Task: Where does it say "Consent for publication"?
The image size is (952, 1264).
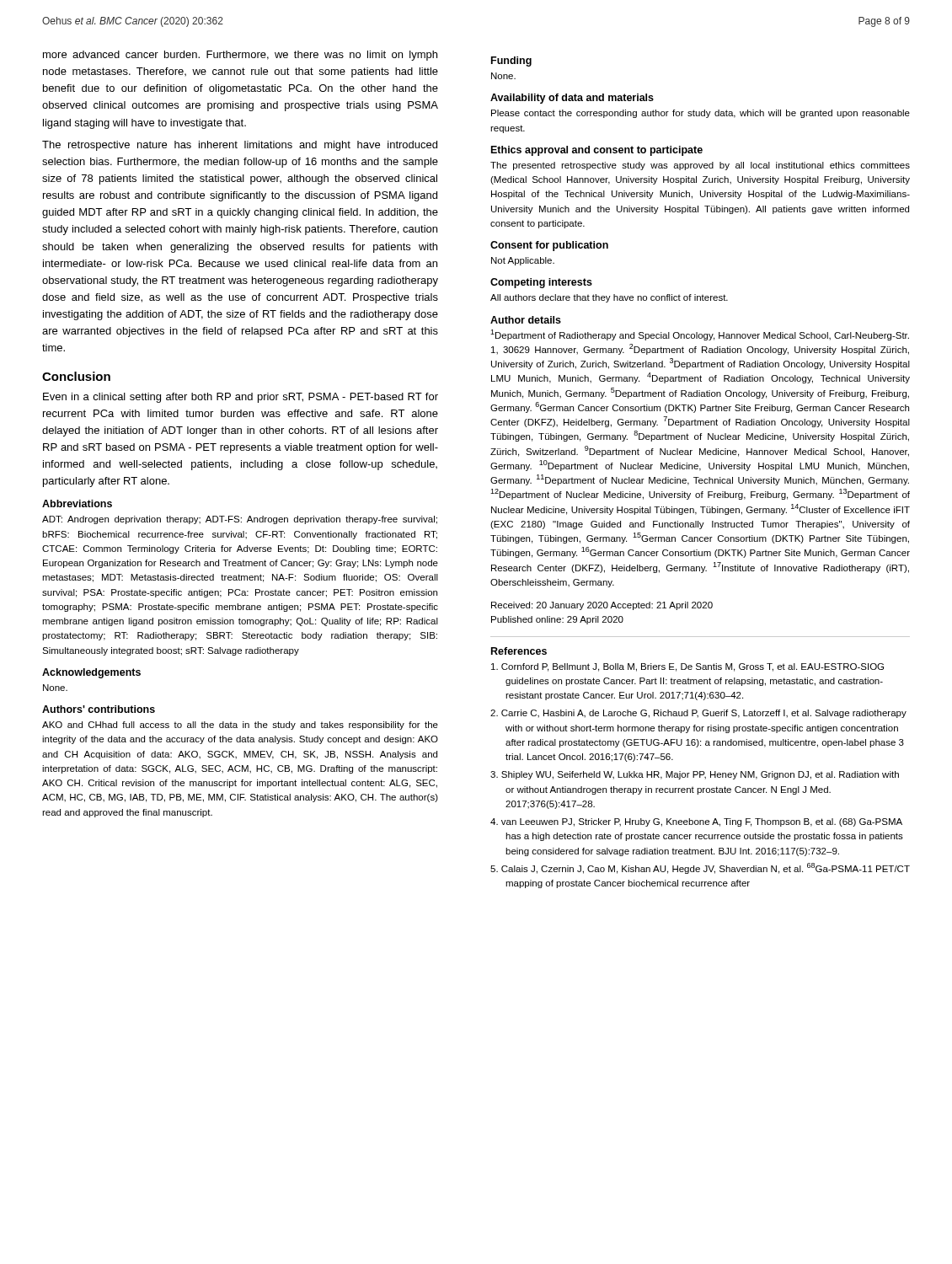Action: [549, 245]
